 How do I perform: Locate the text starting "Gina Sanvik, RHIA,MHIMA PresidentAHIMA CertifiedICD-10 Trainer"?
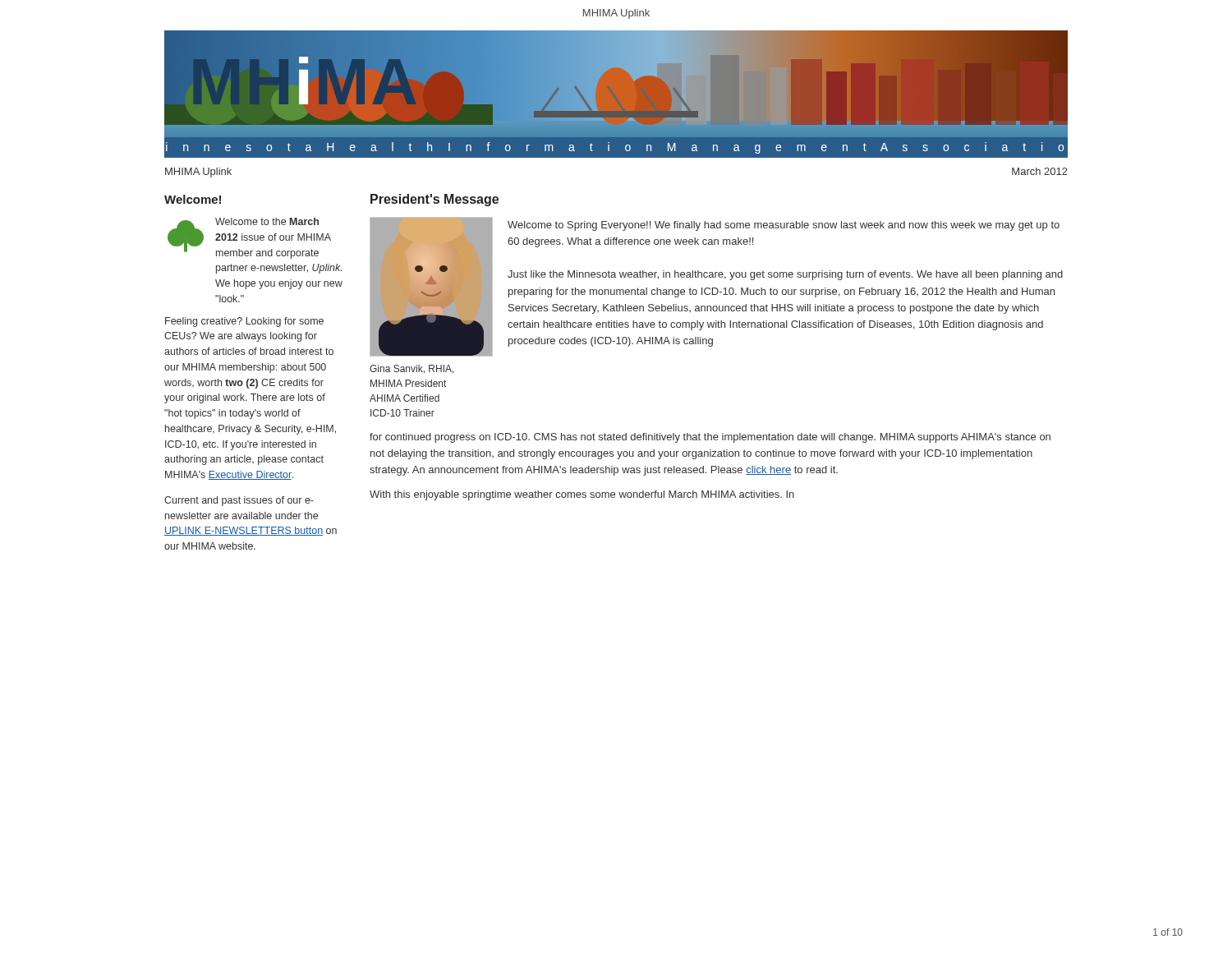(x=412, y=391)
